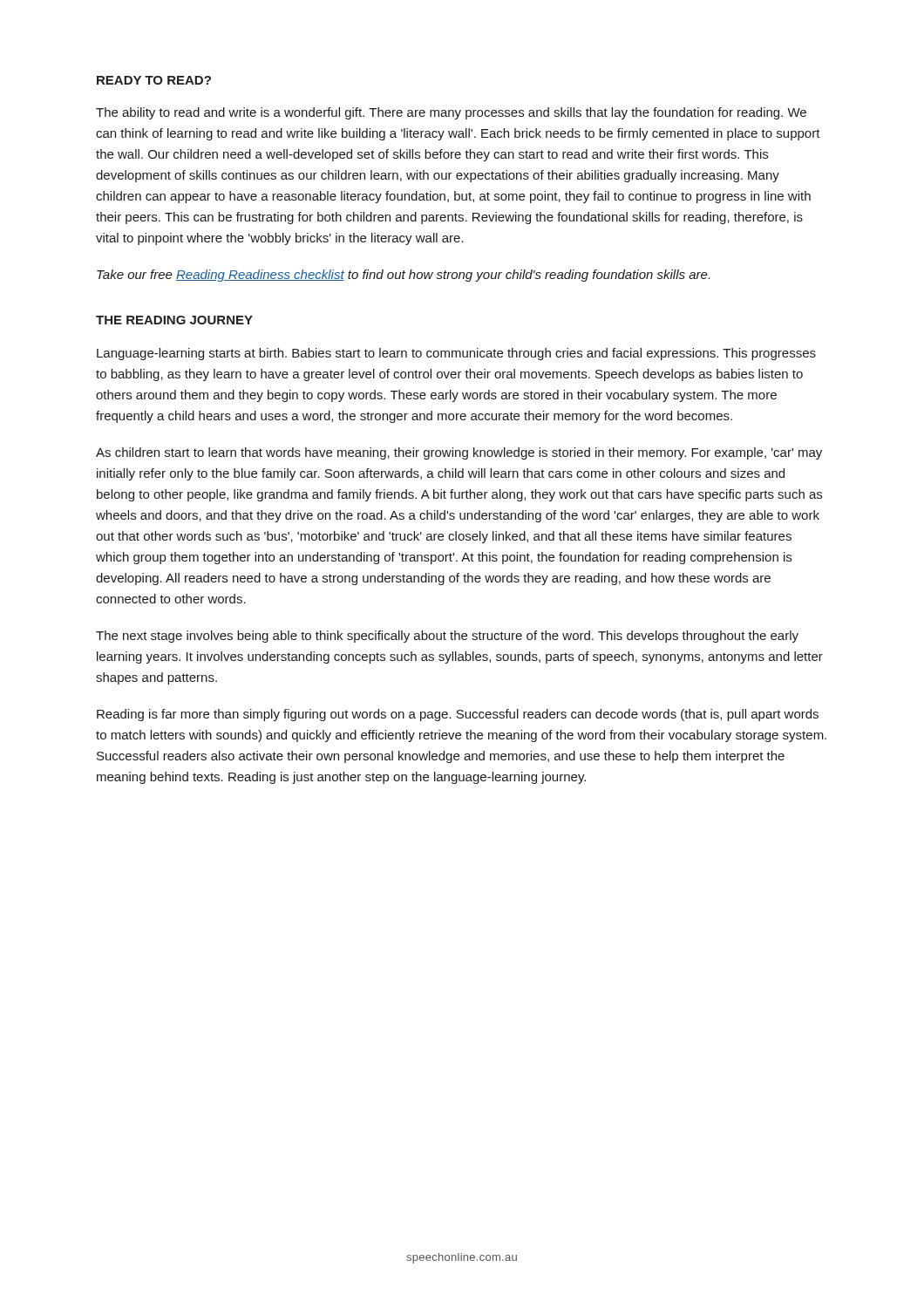This screenshot has width=924, height=1308.
Task: Click on the block starting "THE READING JOURNEY"
Action: (x=174, y=320)
